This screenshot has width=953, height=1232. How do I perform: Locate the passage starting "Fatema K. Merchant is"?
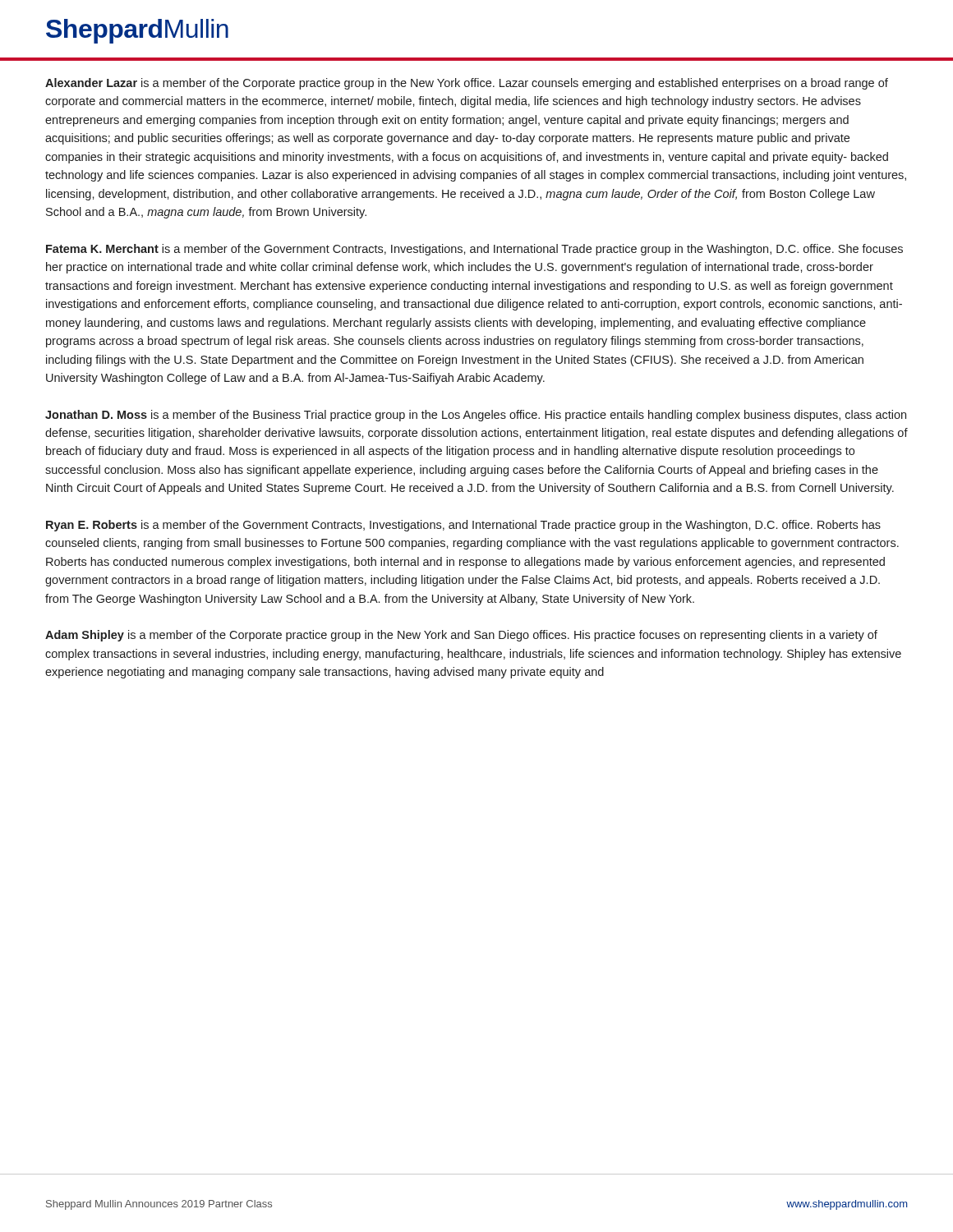pos(474,313)
